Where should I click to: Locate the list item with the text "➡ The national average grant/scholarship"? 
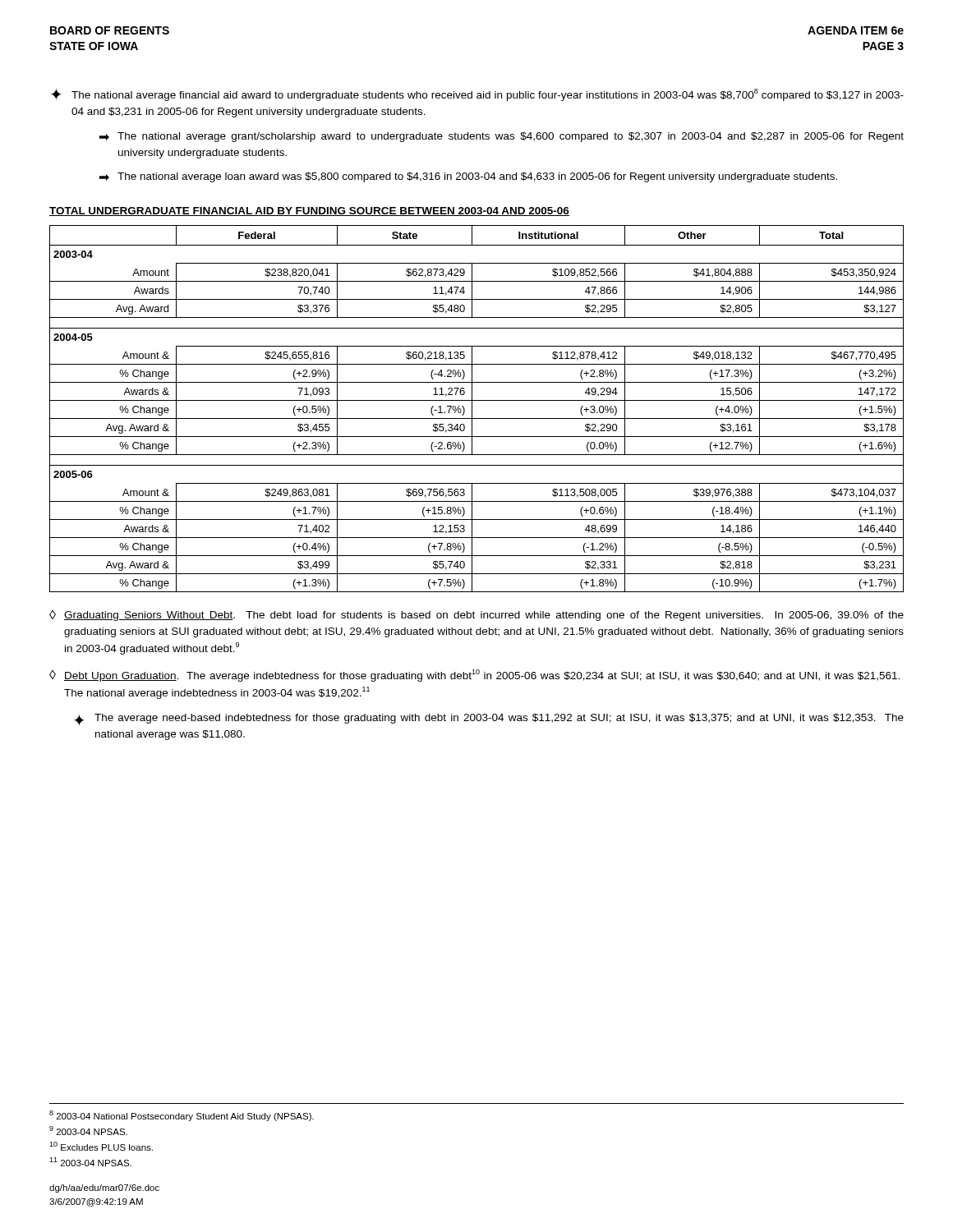(x=501, y=145)
